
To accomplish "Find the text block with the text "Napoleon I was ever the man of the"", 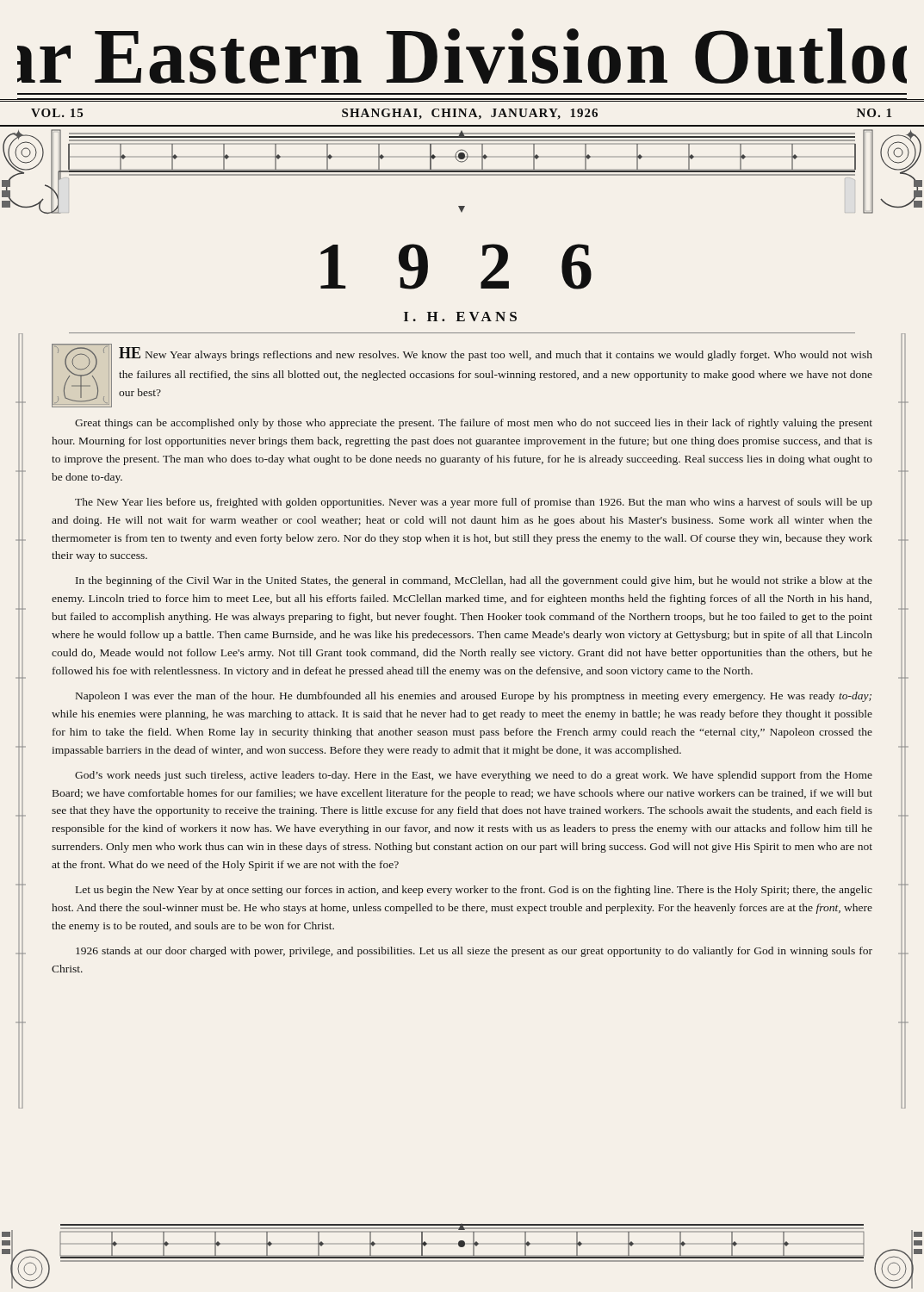I will click(x=462, y=723).
